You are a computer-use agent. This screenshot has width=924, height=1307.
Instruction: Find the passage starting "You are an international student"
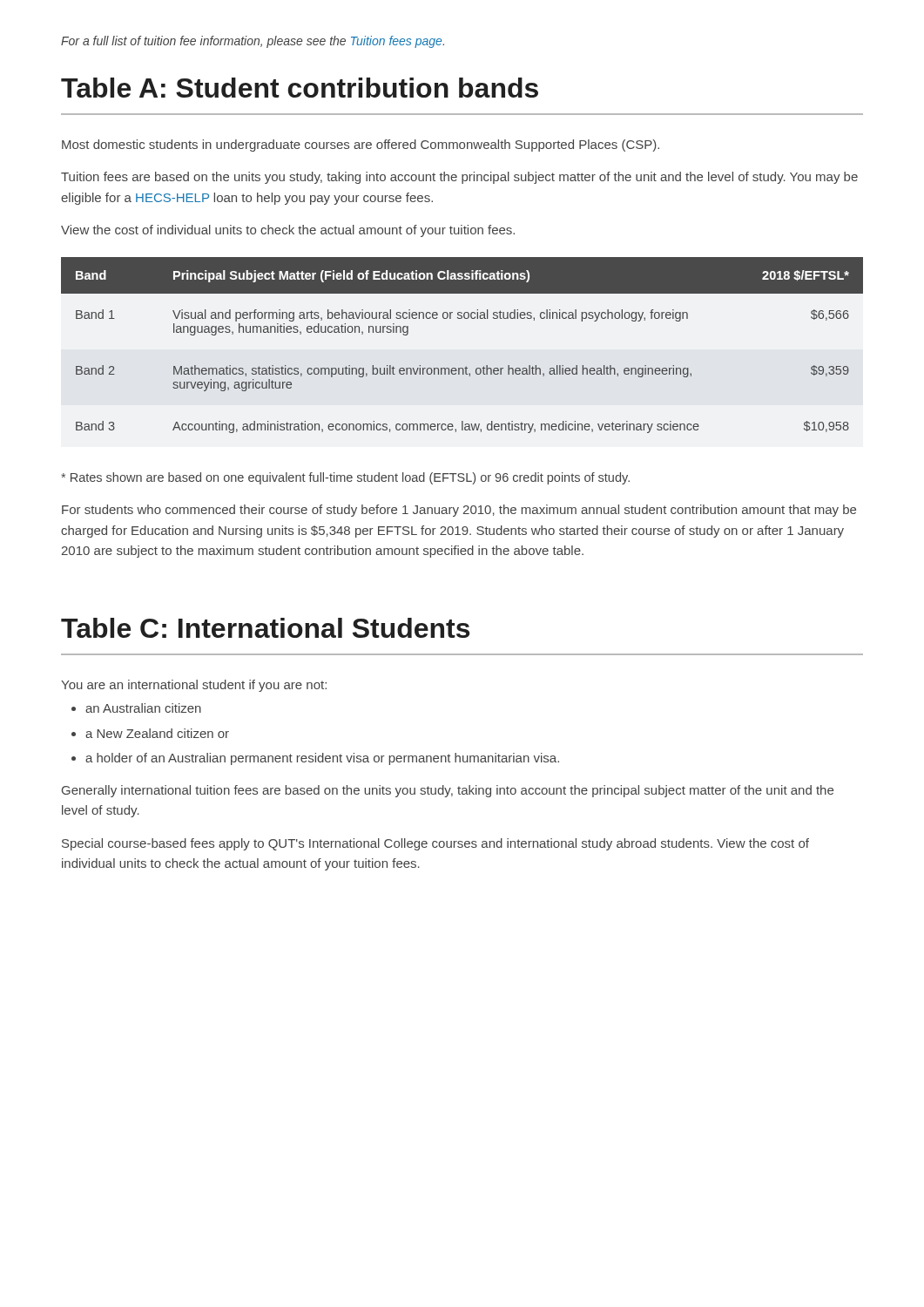pyautogui.click(x=194, y=686)
